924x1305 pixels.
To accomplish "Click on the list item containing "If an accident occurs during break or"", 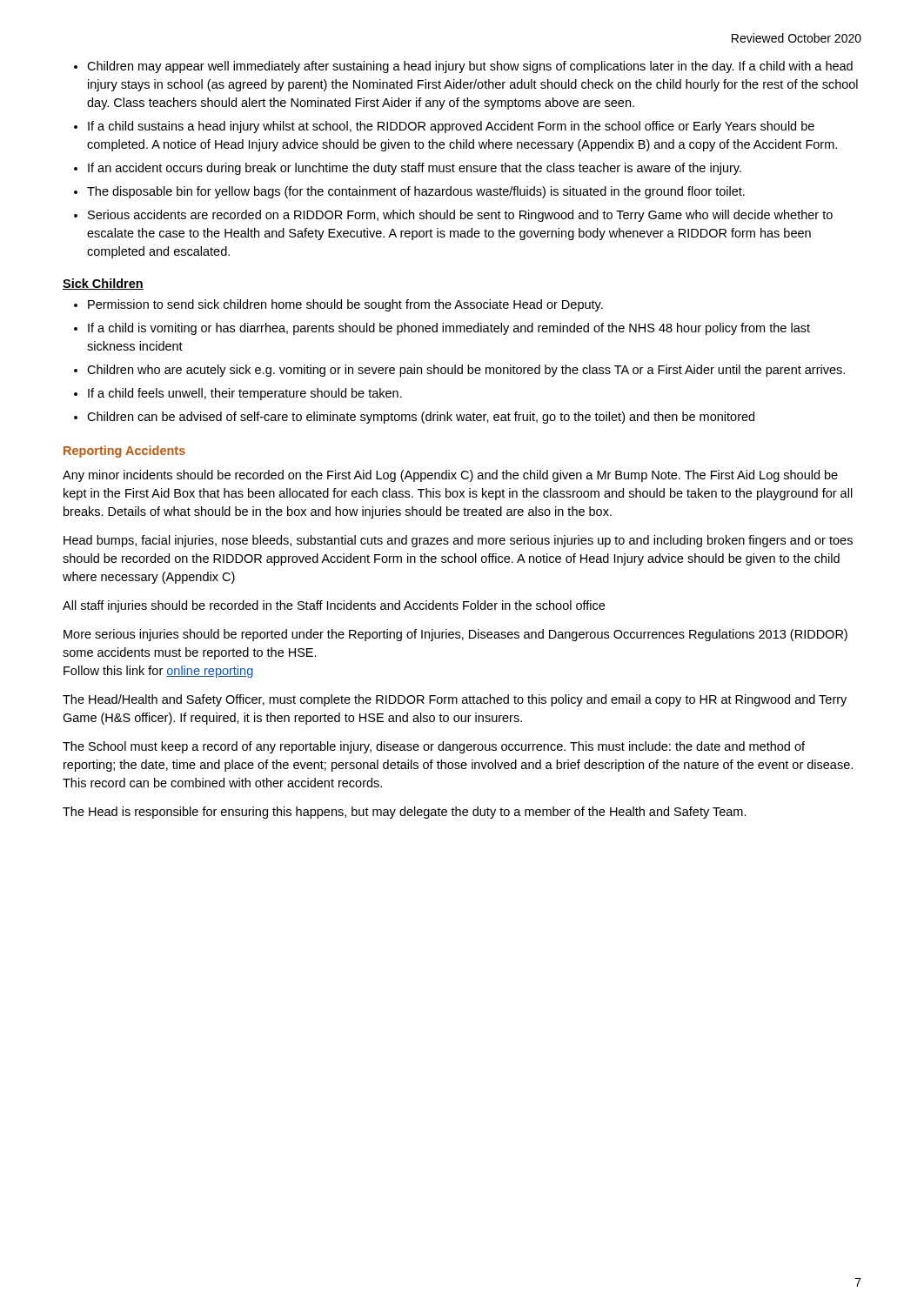I will [x=415, y=168].
